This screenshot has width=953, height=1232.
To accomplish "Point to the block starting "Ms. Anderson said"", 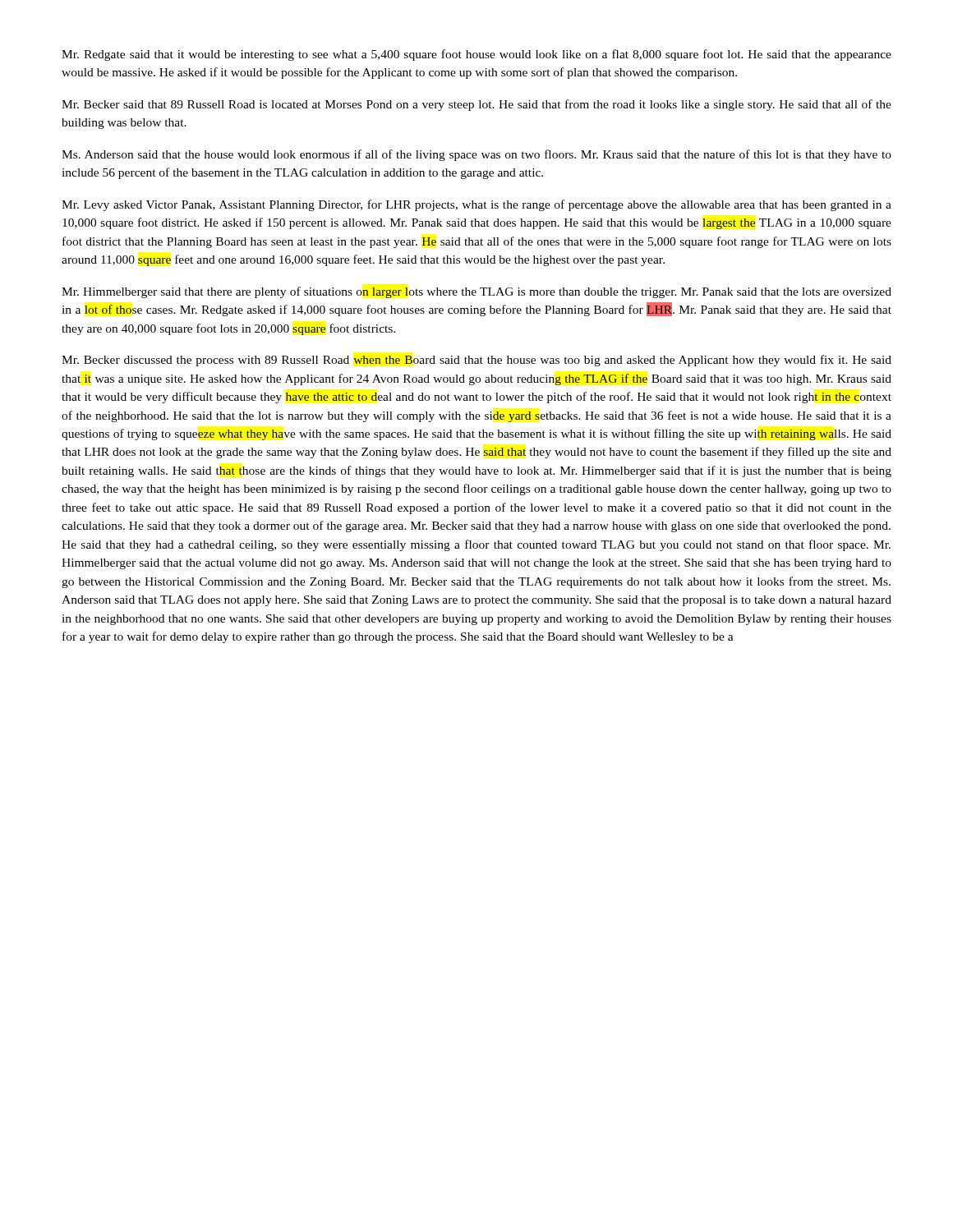I will pyautogui.click(x=476, y=163).
